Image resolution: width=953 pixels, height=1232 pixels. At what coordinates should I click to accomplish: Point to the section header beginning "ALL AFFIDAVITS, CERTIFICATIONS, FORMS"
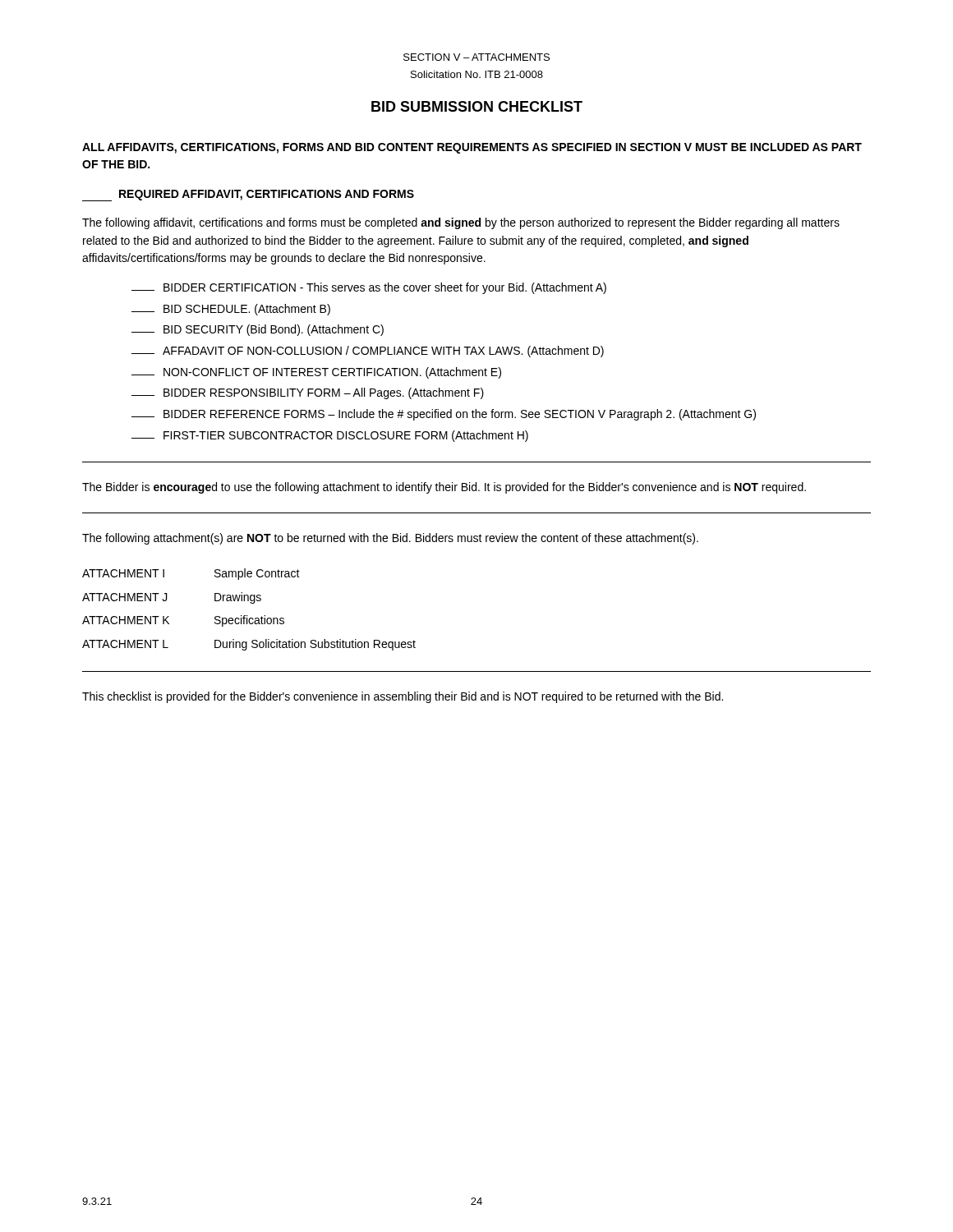coord(472,156)
